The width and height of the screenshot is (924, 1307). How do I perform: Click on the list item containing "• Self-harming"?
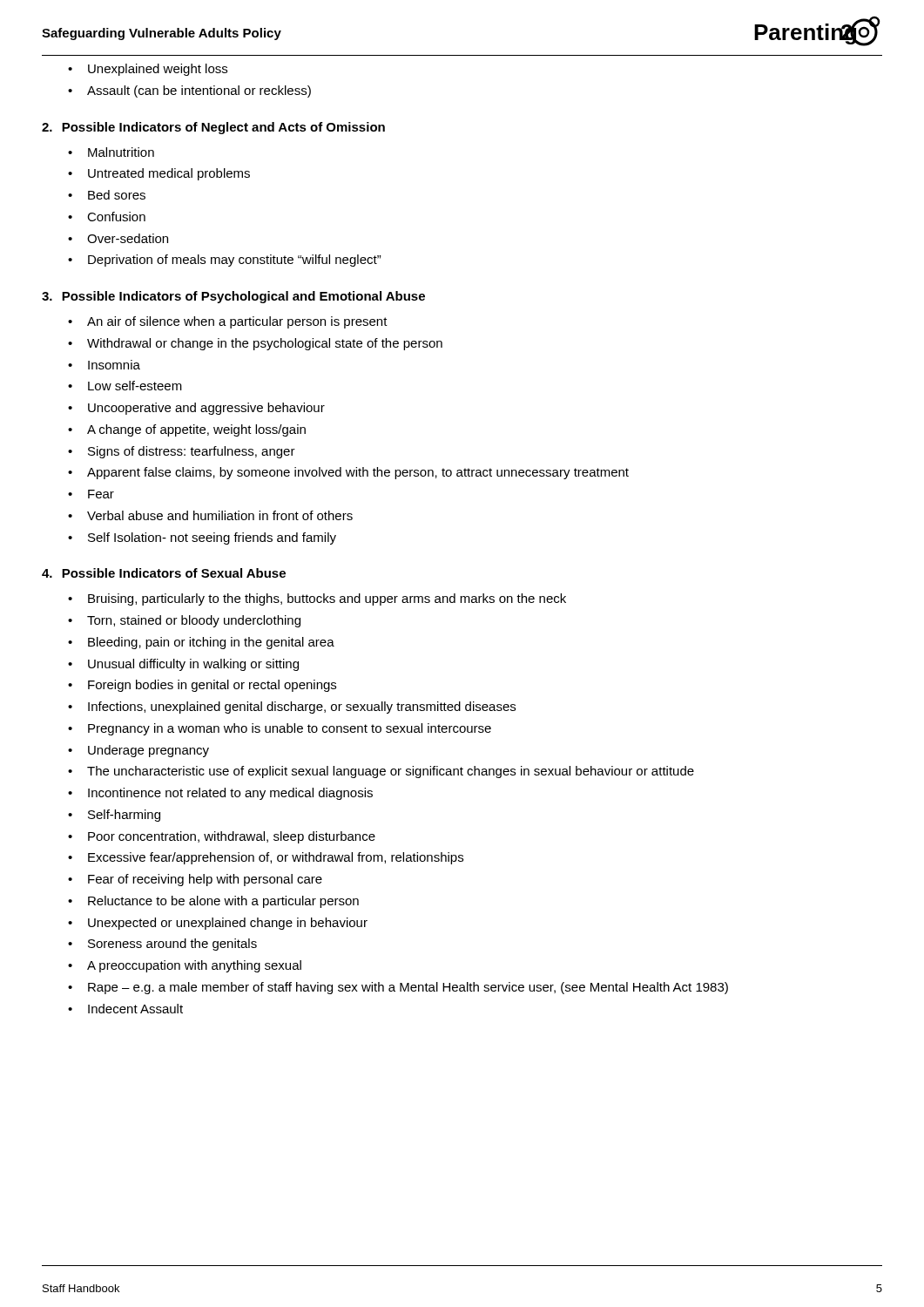pyautogui.click(x=114, y=816)
